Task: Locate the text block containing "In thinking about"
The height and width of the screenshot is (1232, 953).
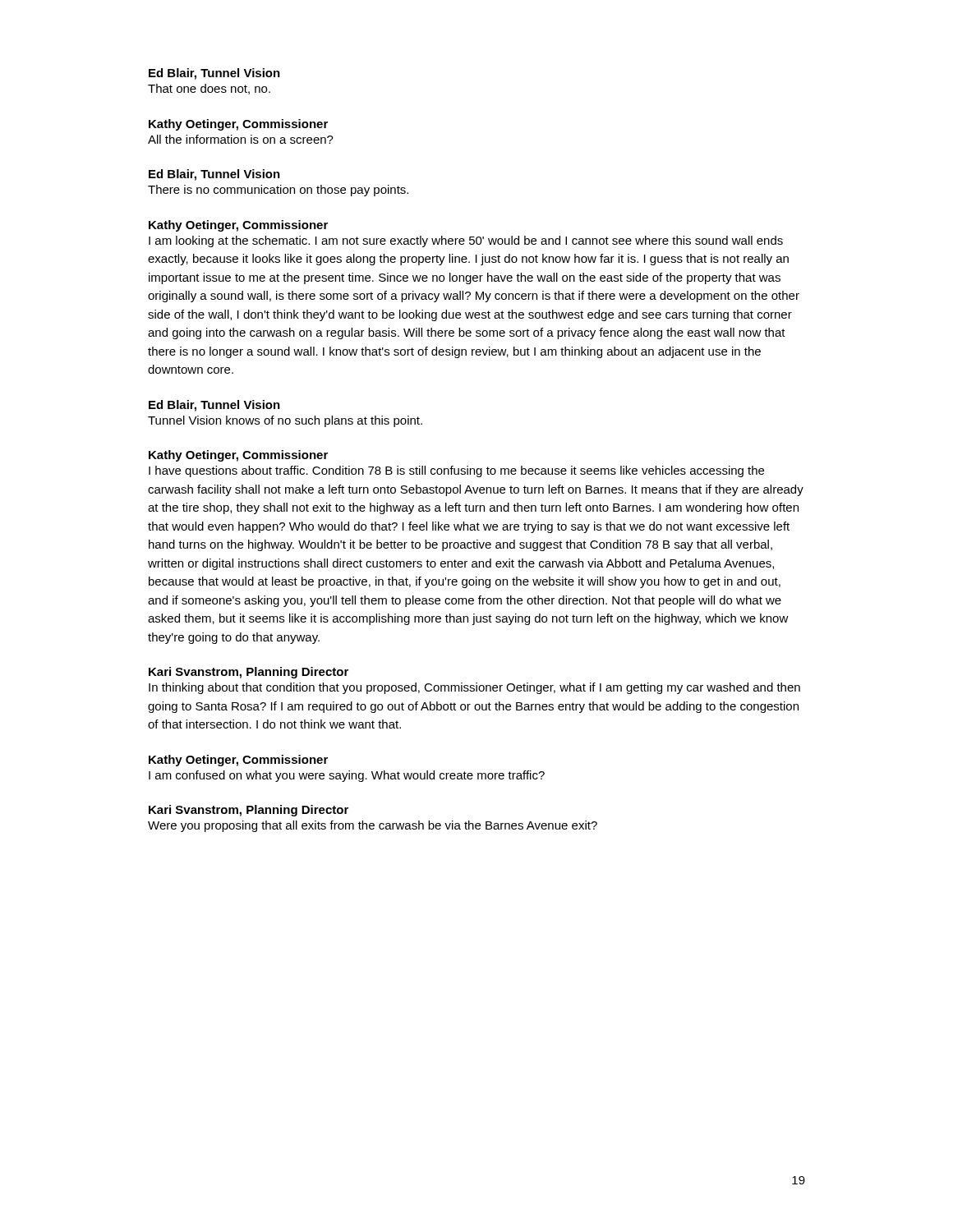Action: (x=474, y=706)
